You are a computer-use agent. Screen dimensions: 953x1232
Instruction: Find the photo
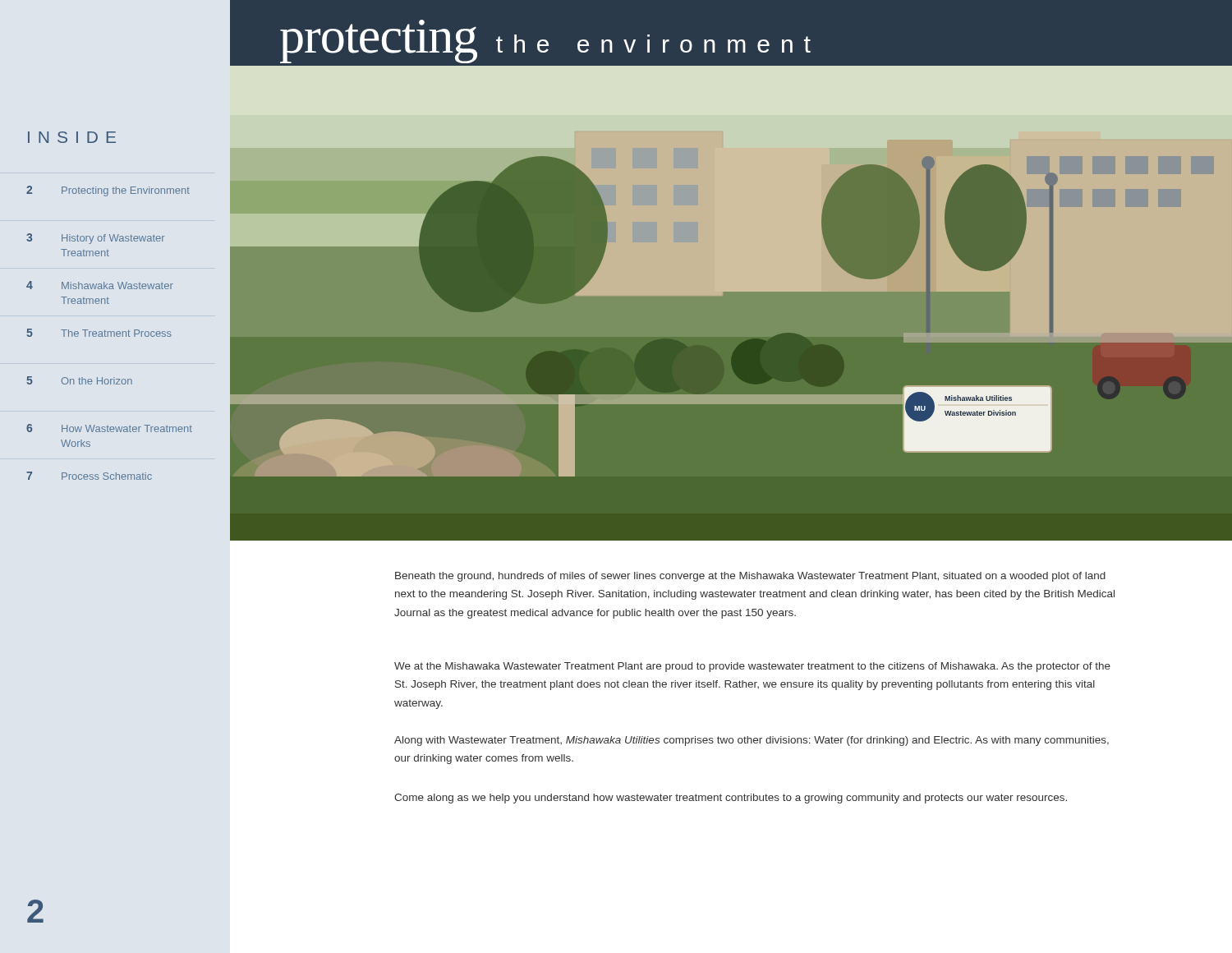[x=731, y=303]
